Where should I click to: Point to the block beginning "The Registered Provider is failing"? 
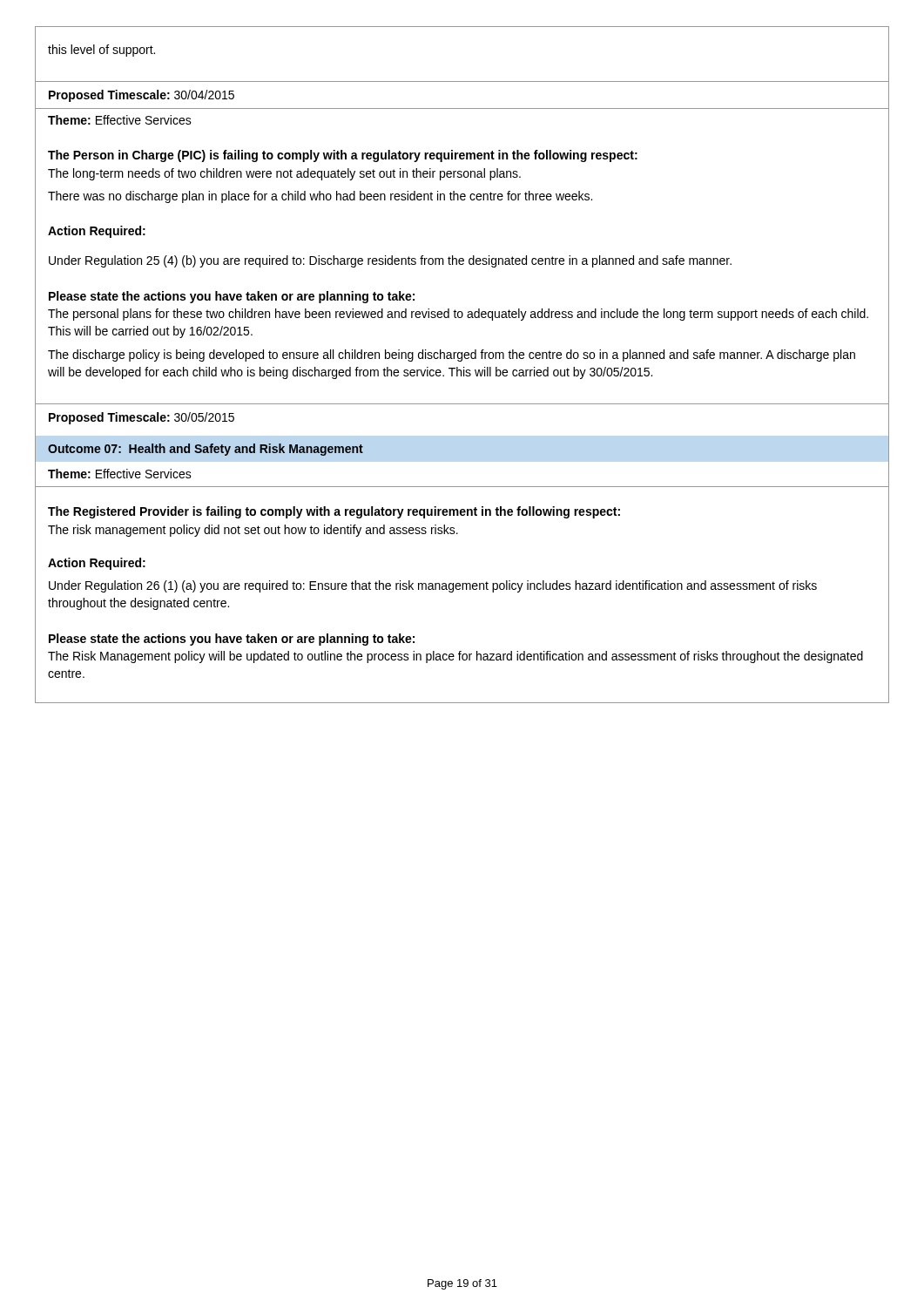462,521
